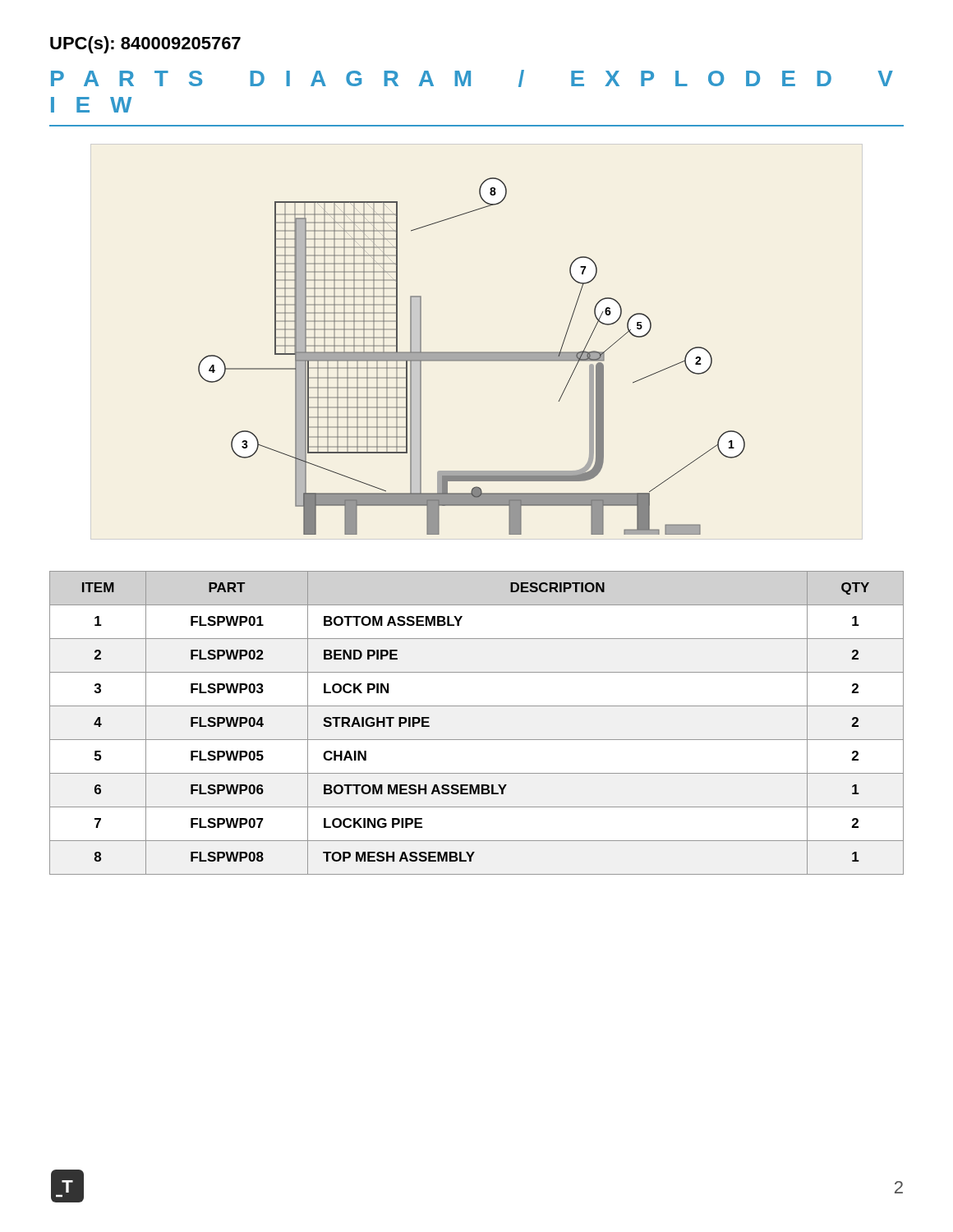Find "UPC(s): 840009205767" on this page
This screenshot has height=1232, width=953.
(x=145, y=43)
